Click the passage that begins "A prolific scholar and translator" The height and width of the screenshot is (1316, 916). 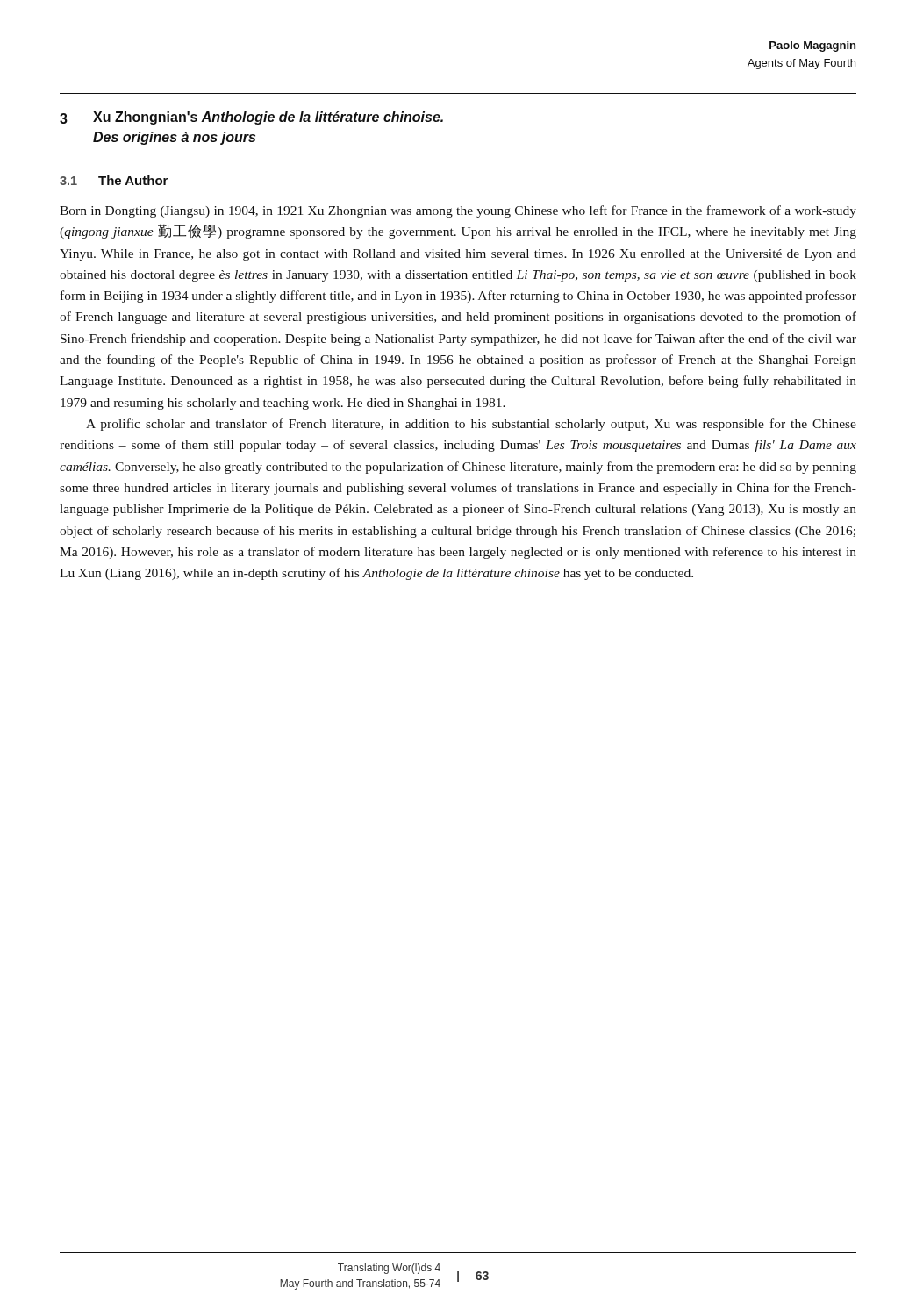tap(458, 498)
